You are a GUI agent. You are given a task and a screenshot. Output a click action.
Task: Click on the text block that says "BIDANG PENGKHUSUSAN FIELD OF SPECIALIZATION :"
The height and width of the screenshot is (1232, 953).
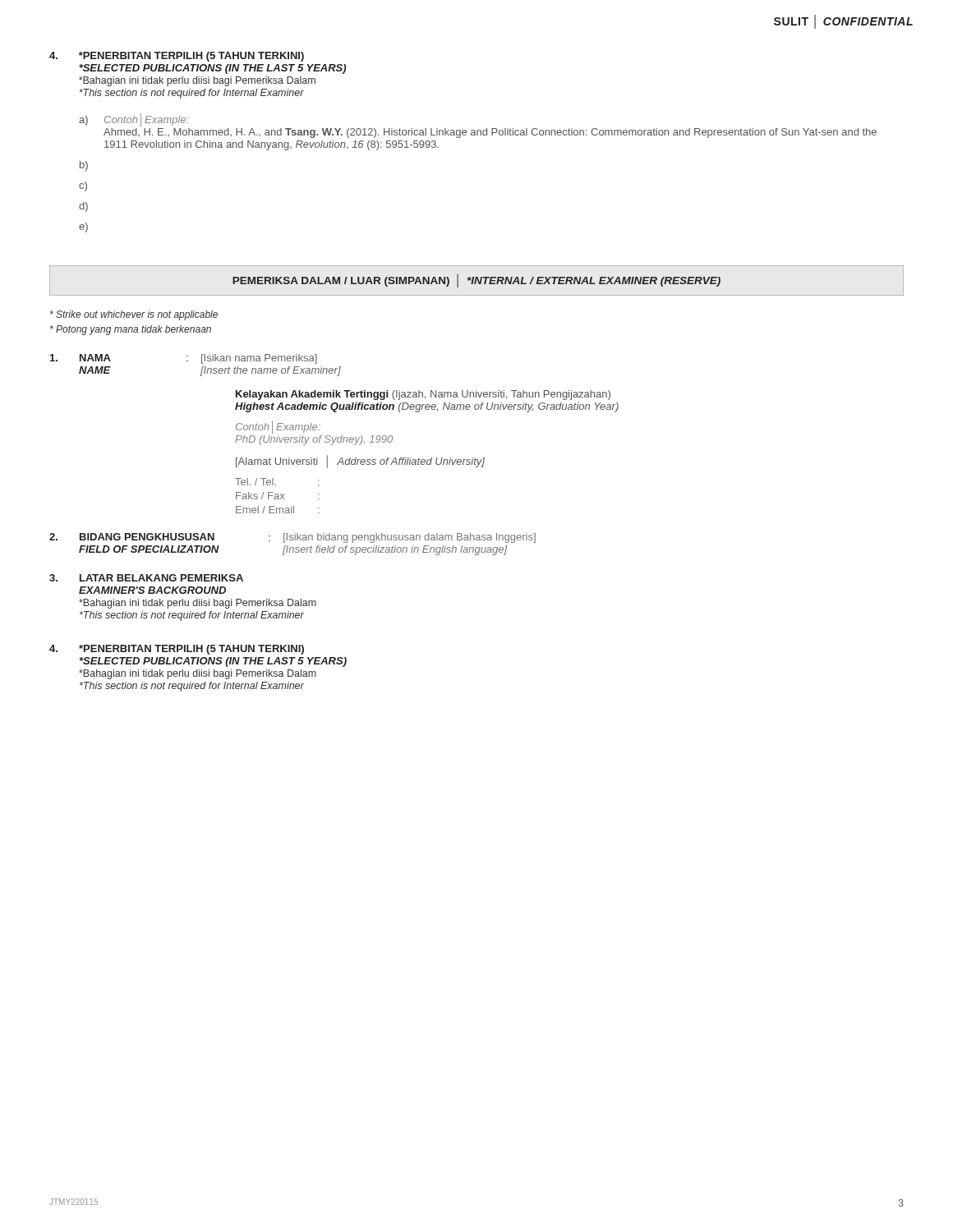[476, 543]
